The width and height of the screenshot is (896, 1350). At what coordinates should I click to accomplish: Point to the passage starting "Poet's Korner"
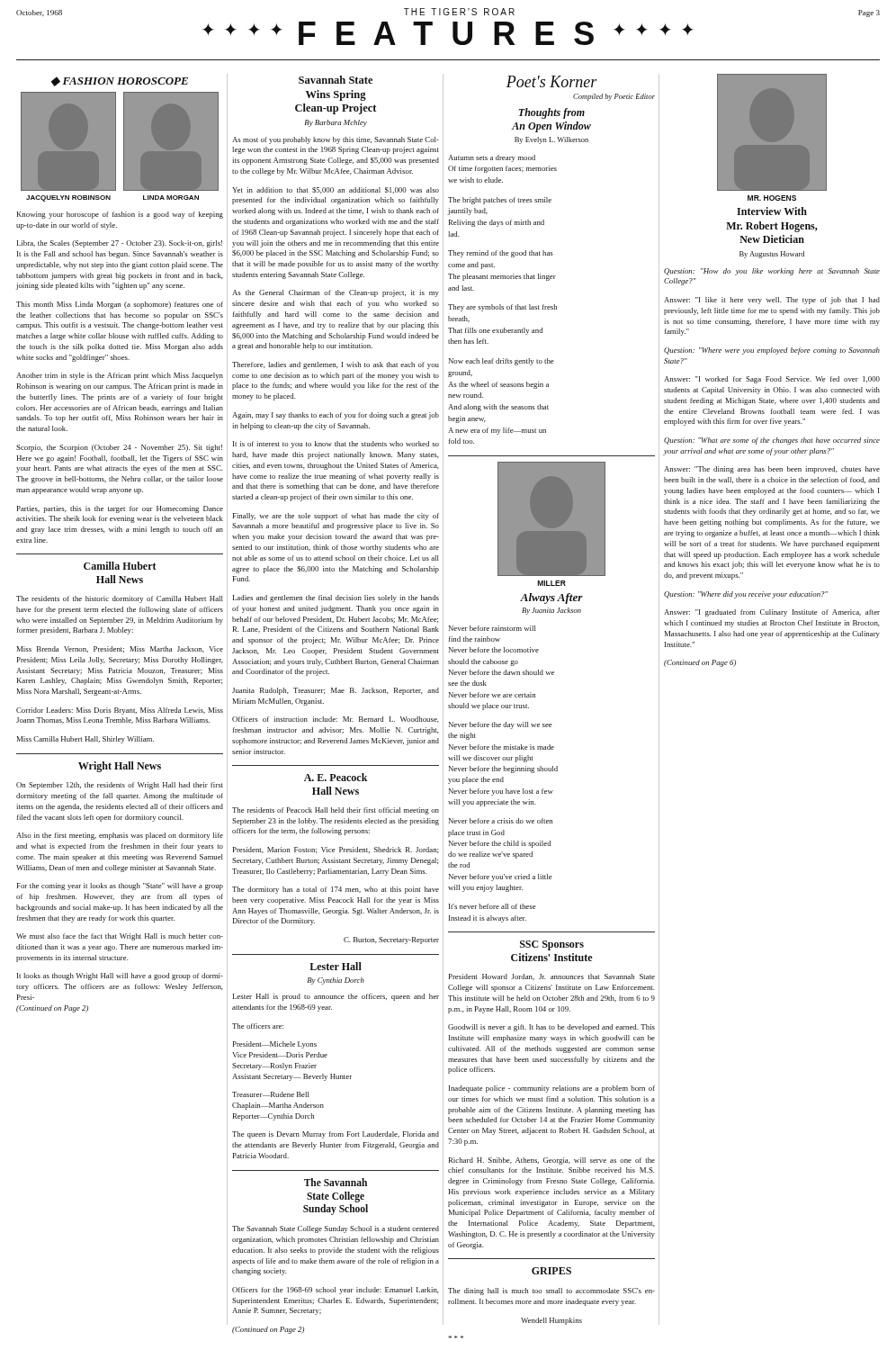tap(551, 82)
